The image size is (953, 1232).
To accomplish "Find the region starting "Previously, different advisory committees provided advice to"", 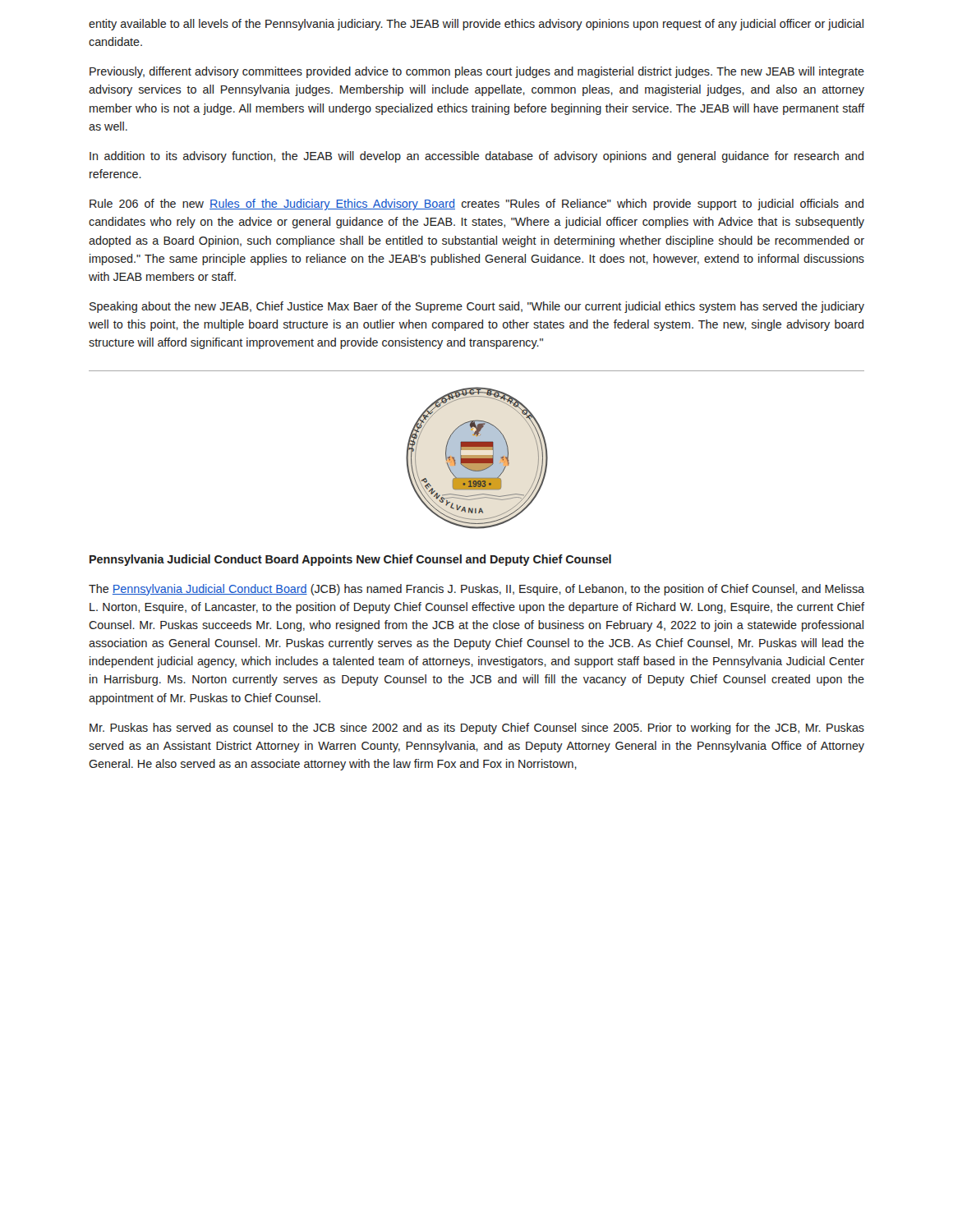I will (x=476, y=99).
